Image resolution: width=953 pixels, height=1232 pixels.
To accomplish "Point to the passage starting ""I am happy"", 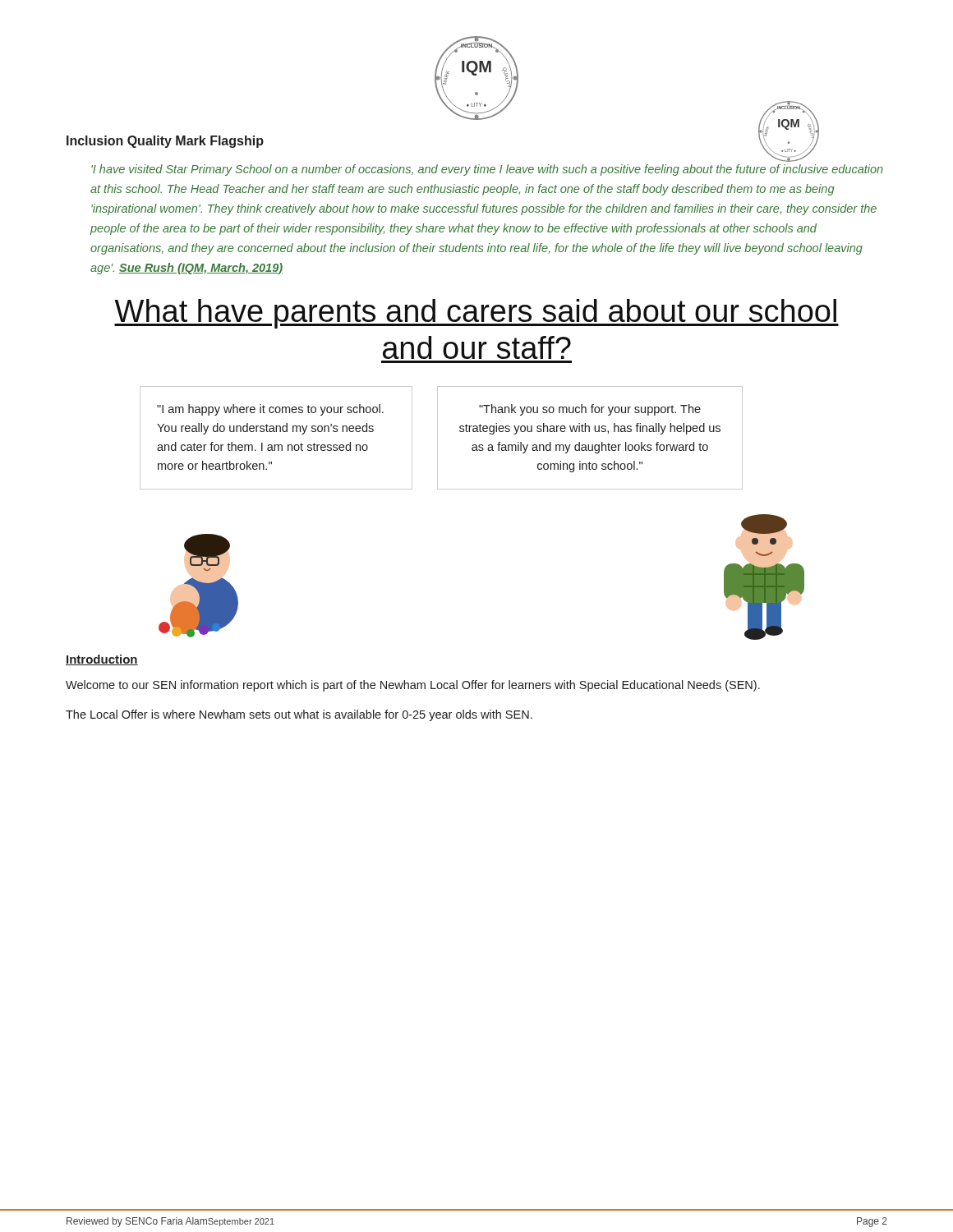I will coord(271,437).
